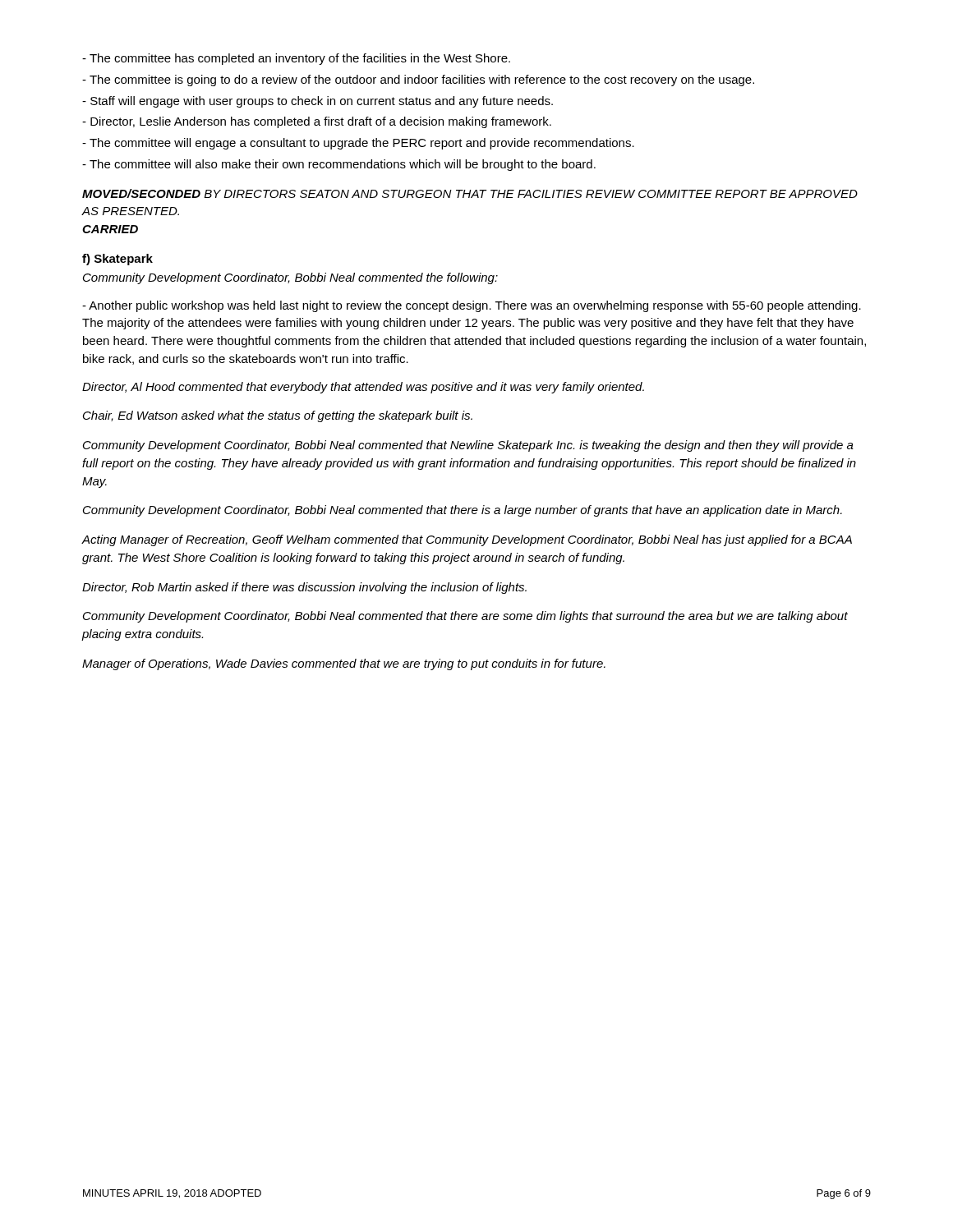
Task: Locate the text block that reads "Director, Al Hood commented that"
Action: coord(364,386)
